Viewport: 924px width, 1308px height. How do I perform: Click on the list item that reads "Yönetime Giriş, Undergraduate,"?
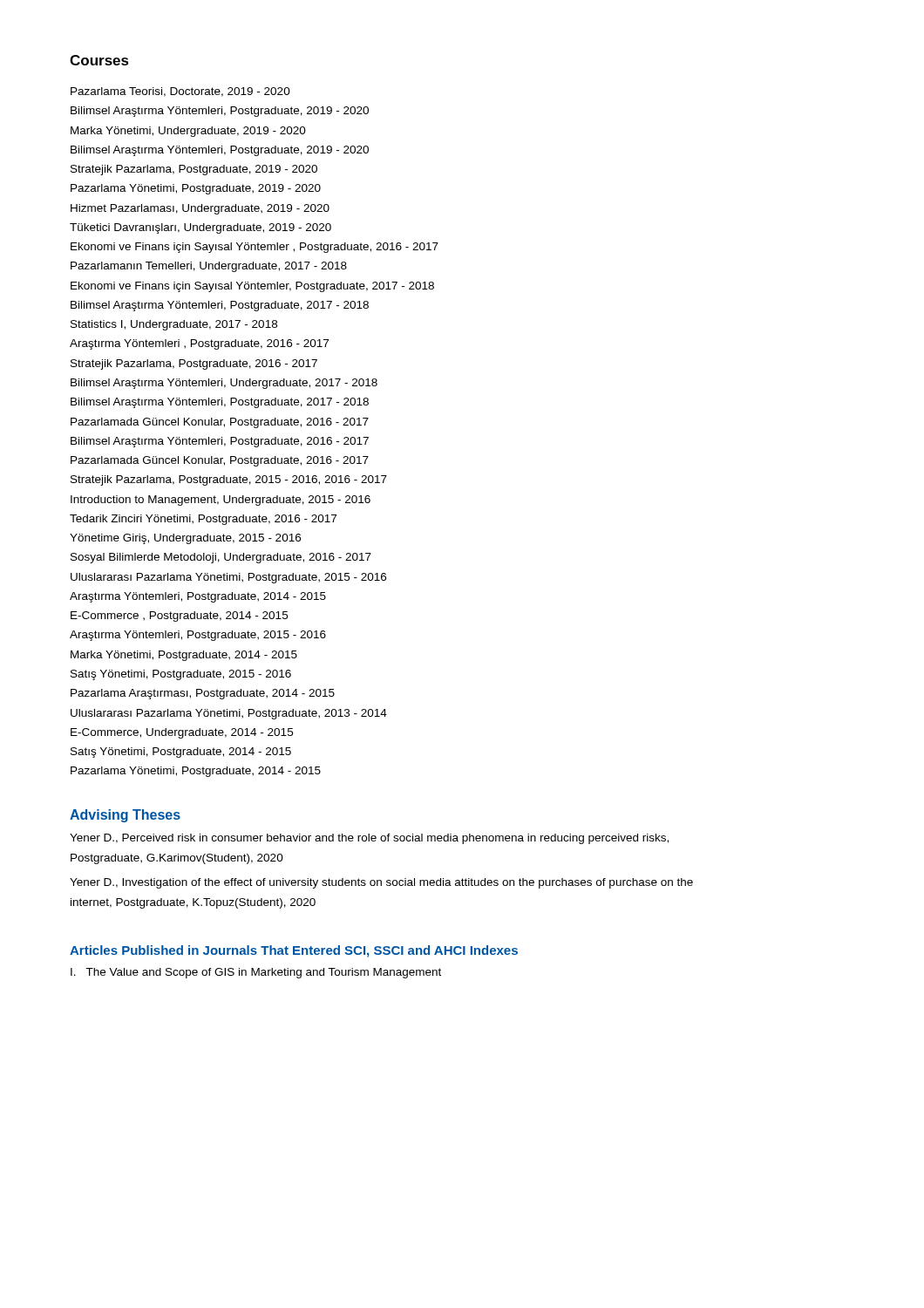tap(186, 538)
